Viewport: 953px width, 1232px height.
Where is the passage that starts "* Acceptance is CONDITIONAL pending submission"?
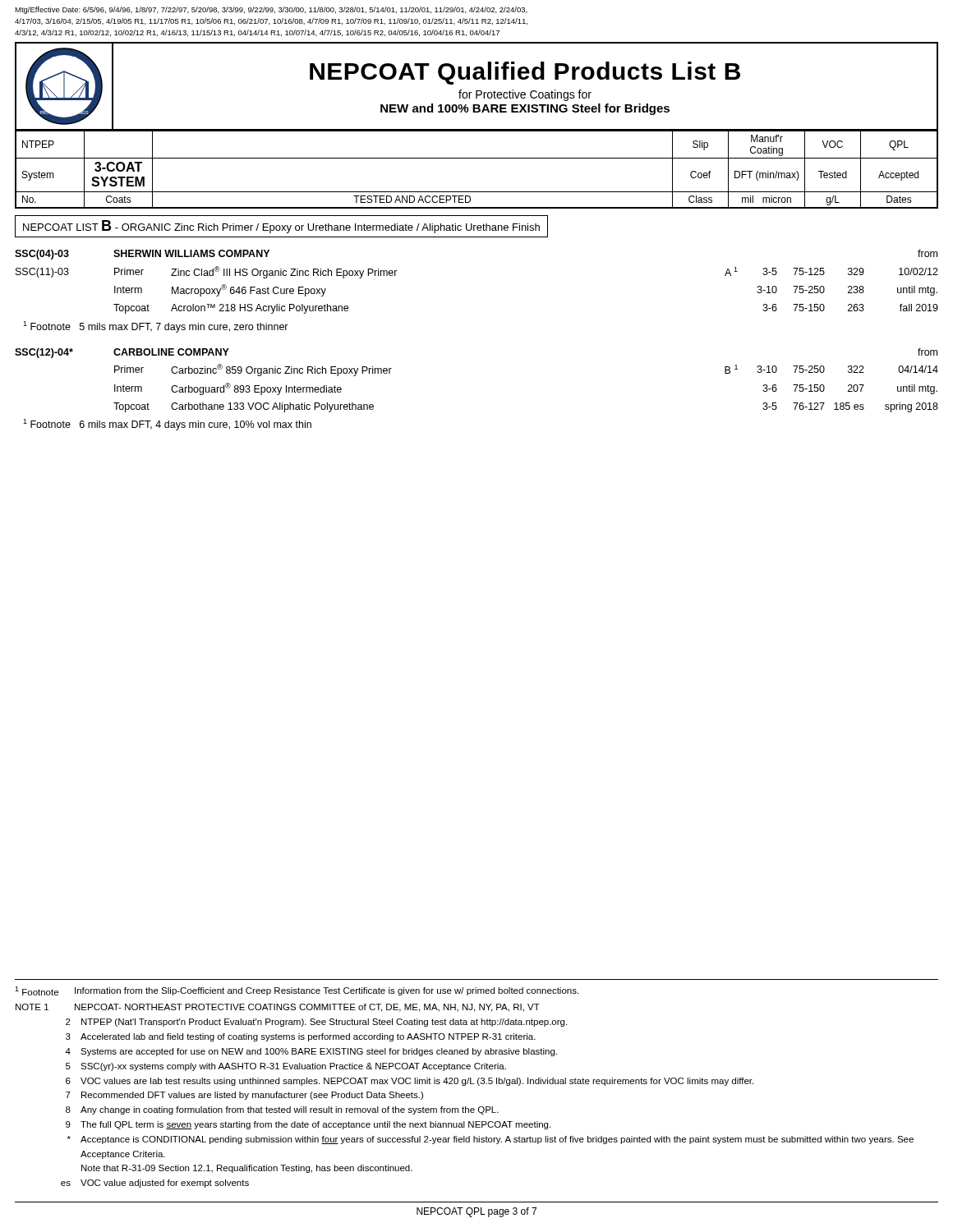coord(490,1140)
